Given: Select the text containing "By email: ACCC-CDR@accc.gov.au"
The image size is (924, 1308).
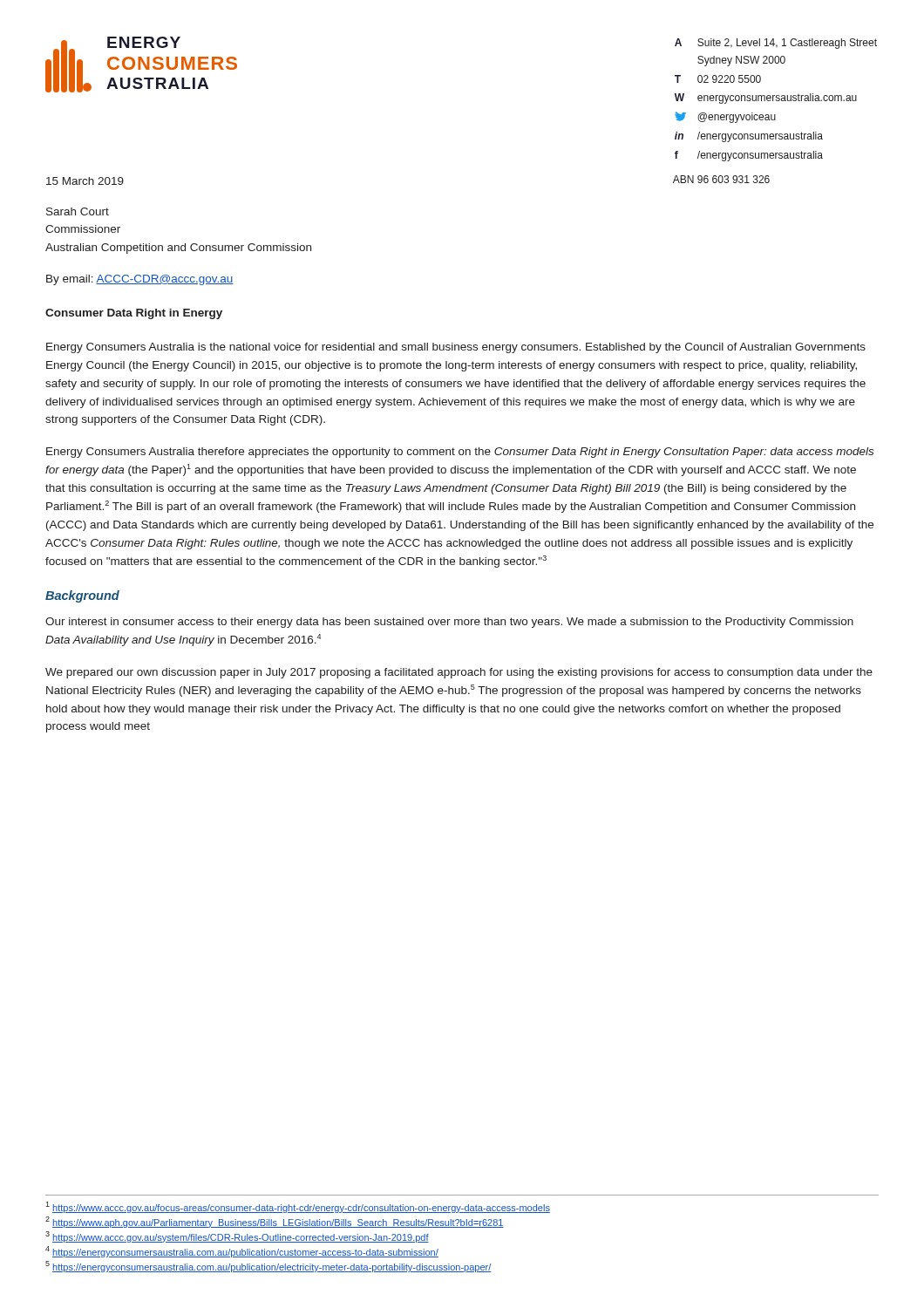Looking at the screenshot, I should click(x=139, y=278).
